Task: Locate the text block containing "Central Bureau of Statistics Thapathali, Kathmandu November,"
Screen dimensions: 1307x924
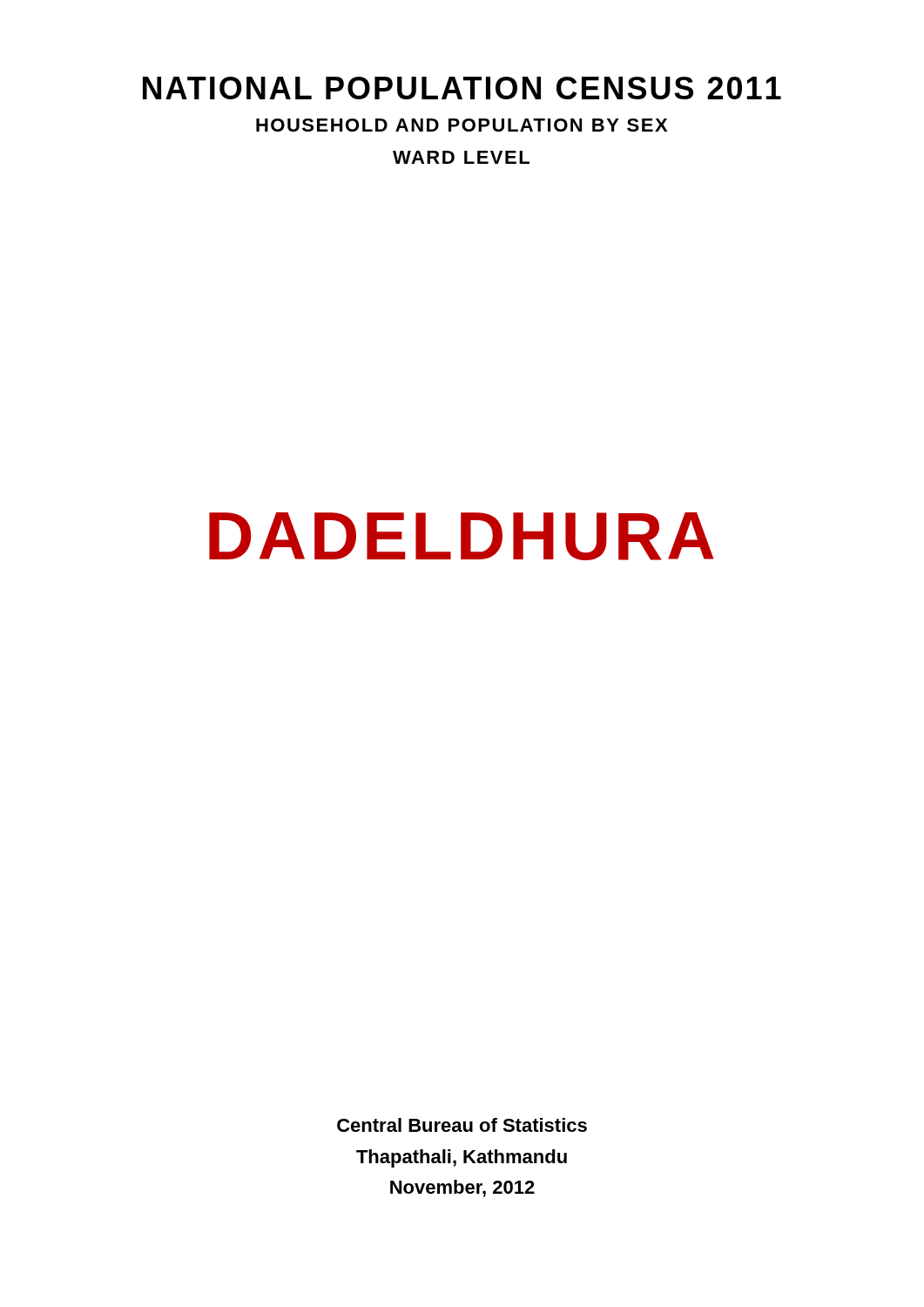Action: [462, 1156]
